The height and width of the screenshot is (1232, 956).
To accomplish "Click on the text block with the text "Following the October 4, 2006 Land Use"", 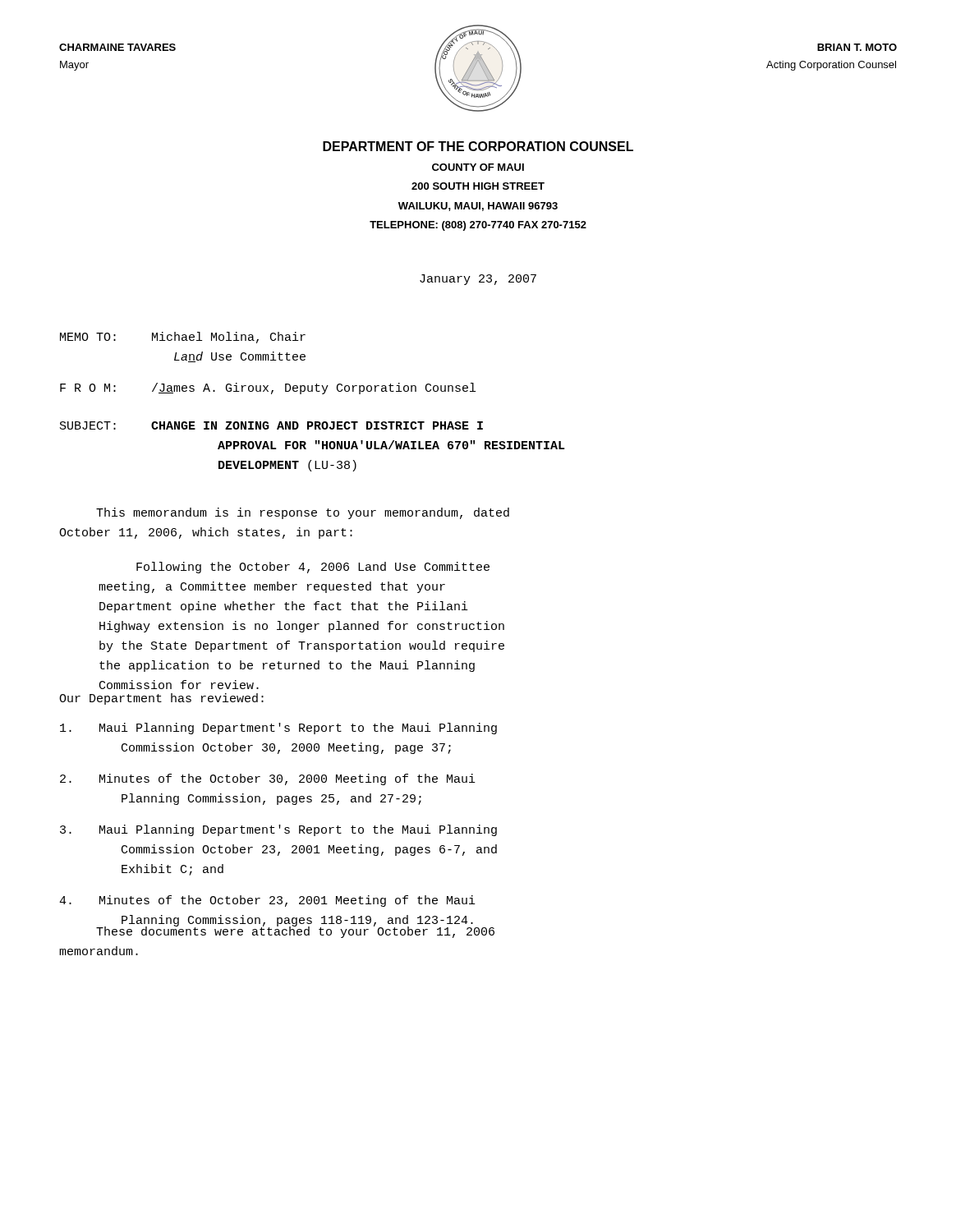I will click(x=498, y=627).
